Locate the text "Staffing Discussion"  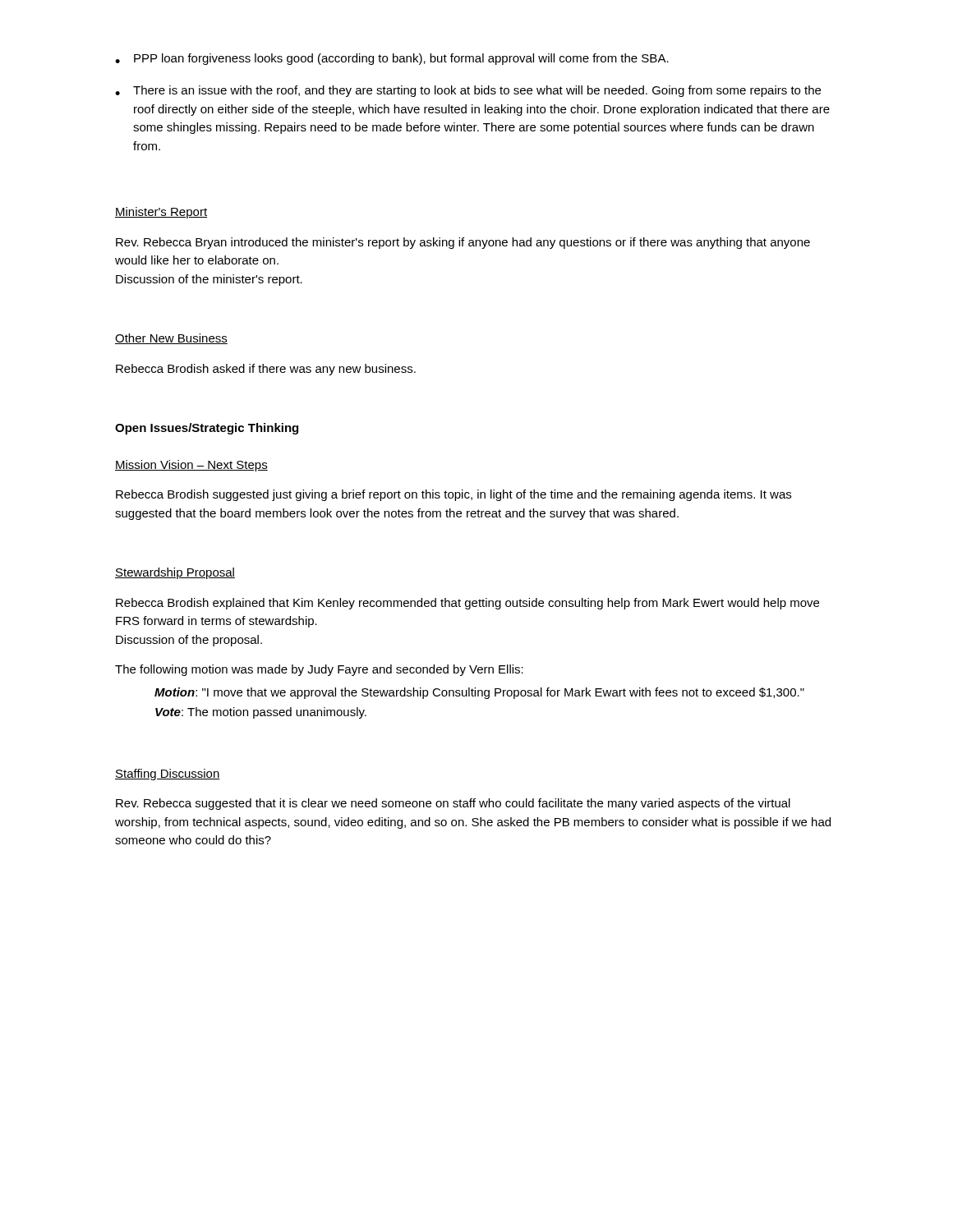point(167,773)
